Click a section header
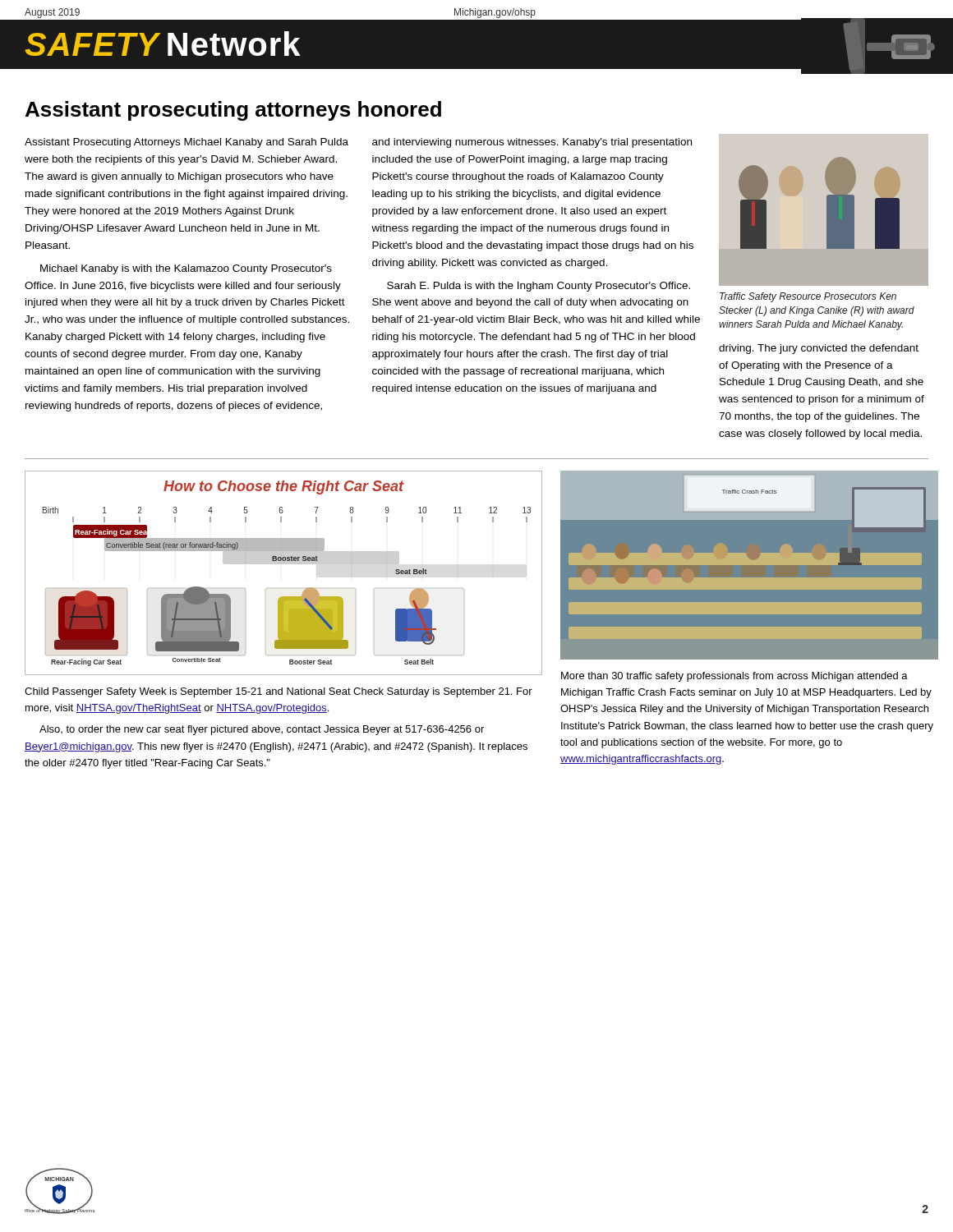953x1232 pixels. point(234,109)
